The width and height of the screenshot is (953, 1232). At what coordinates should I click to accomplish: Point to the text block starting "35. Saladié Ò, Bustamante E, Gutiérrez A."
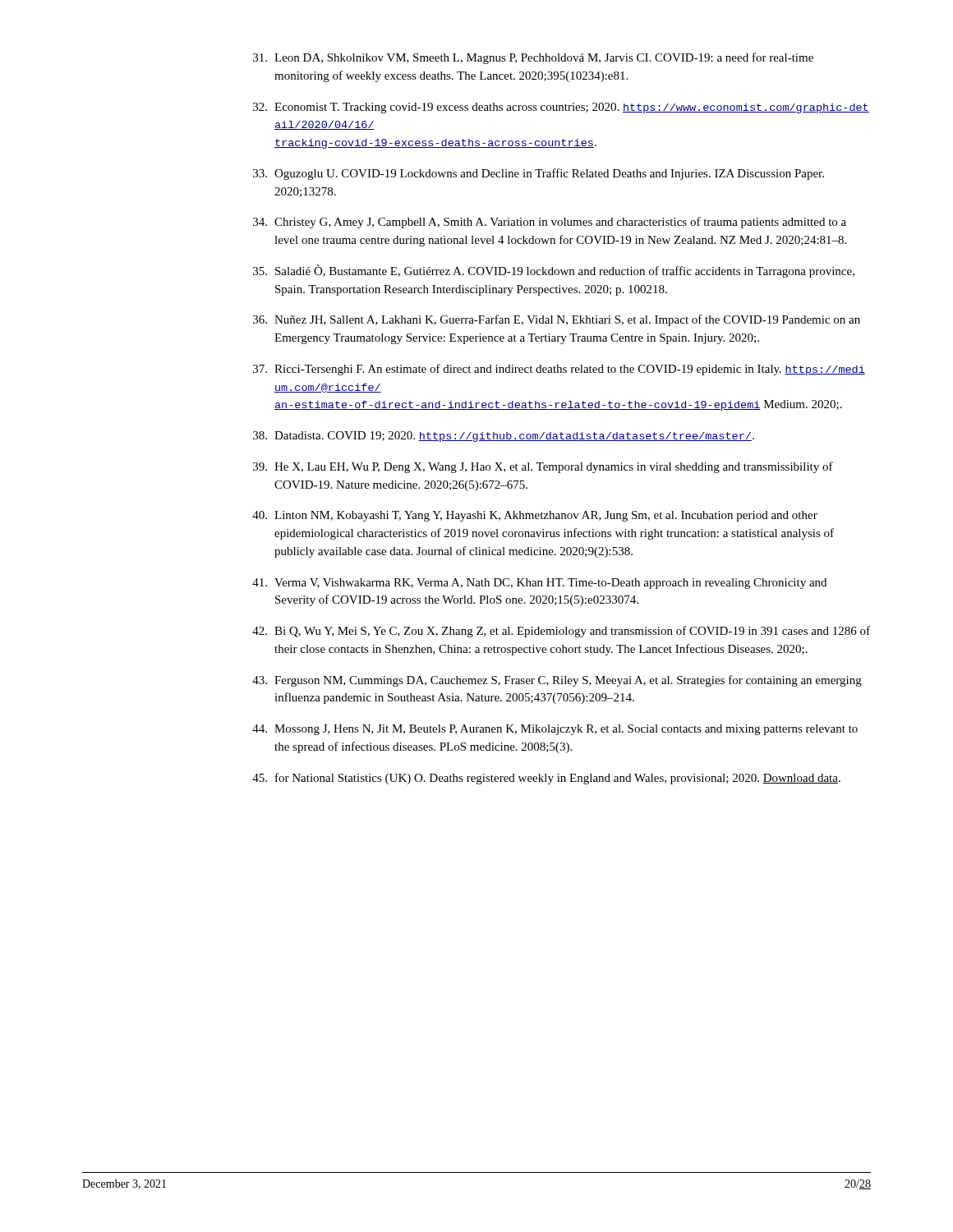555,281
